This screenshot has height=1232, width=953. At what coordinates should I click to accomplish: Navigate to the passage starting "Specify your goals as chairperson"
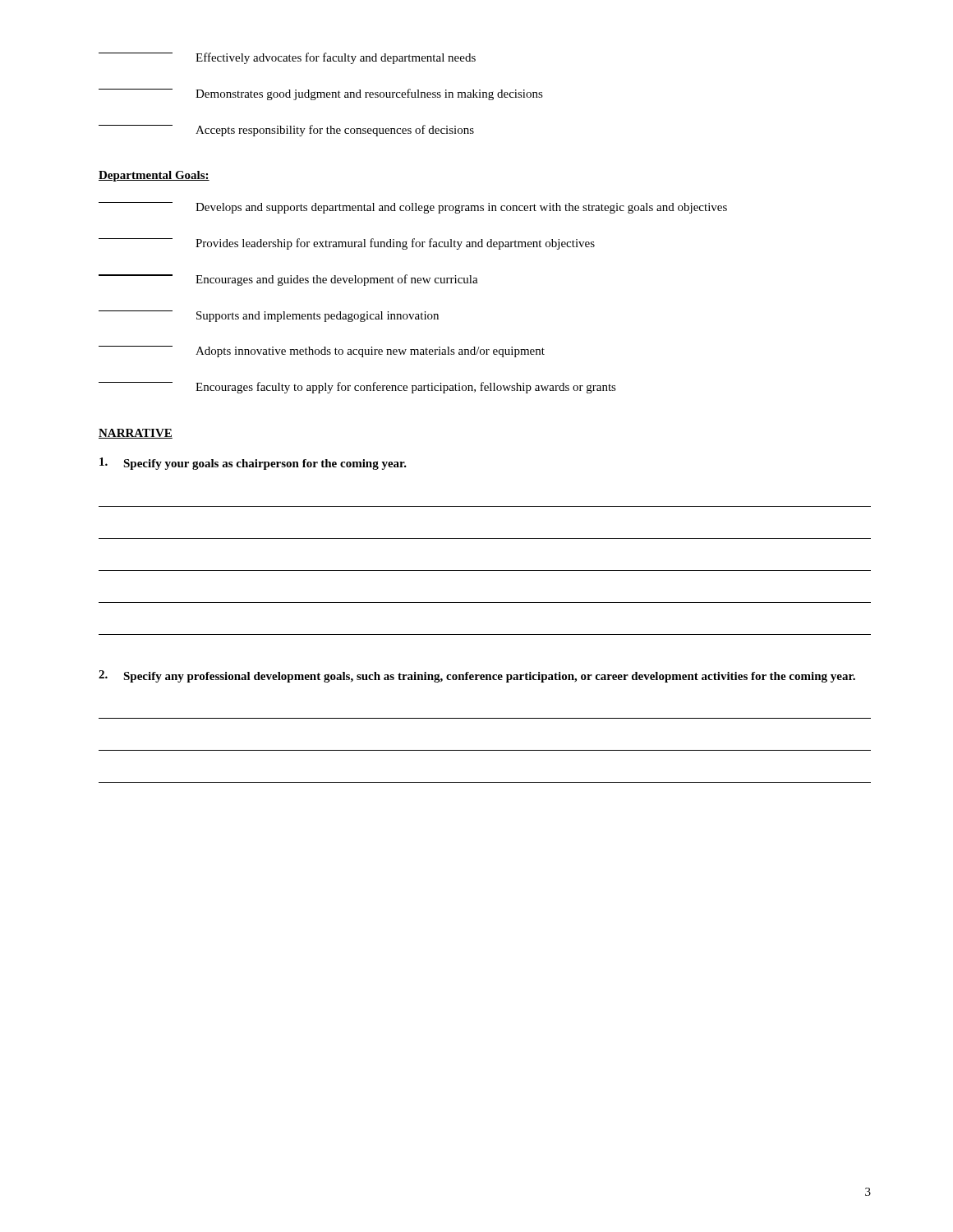point(253,464)
